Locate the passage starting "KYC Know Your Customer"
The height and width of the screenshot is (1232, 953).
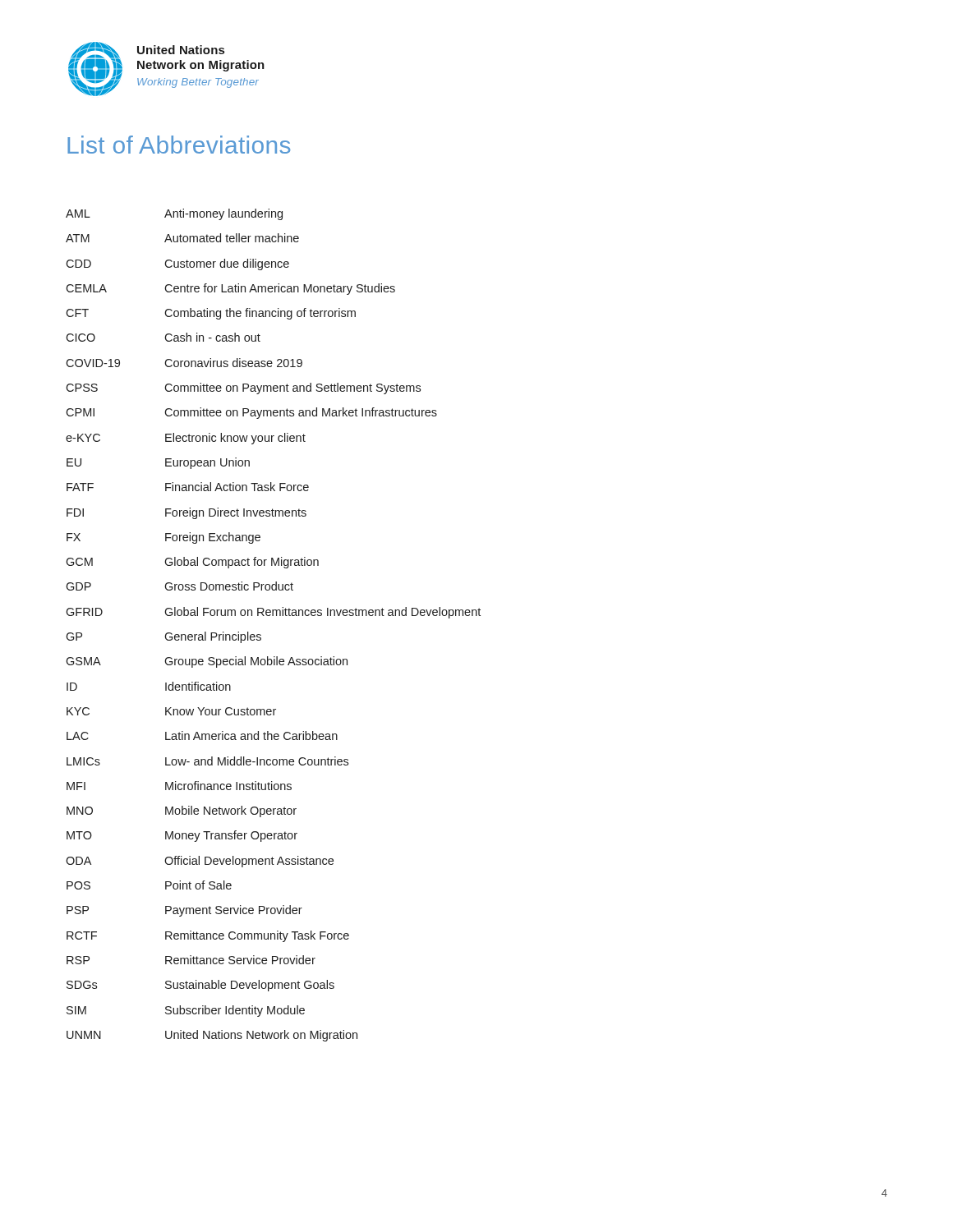tap(171, 711)
